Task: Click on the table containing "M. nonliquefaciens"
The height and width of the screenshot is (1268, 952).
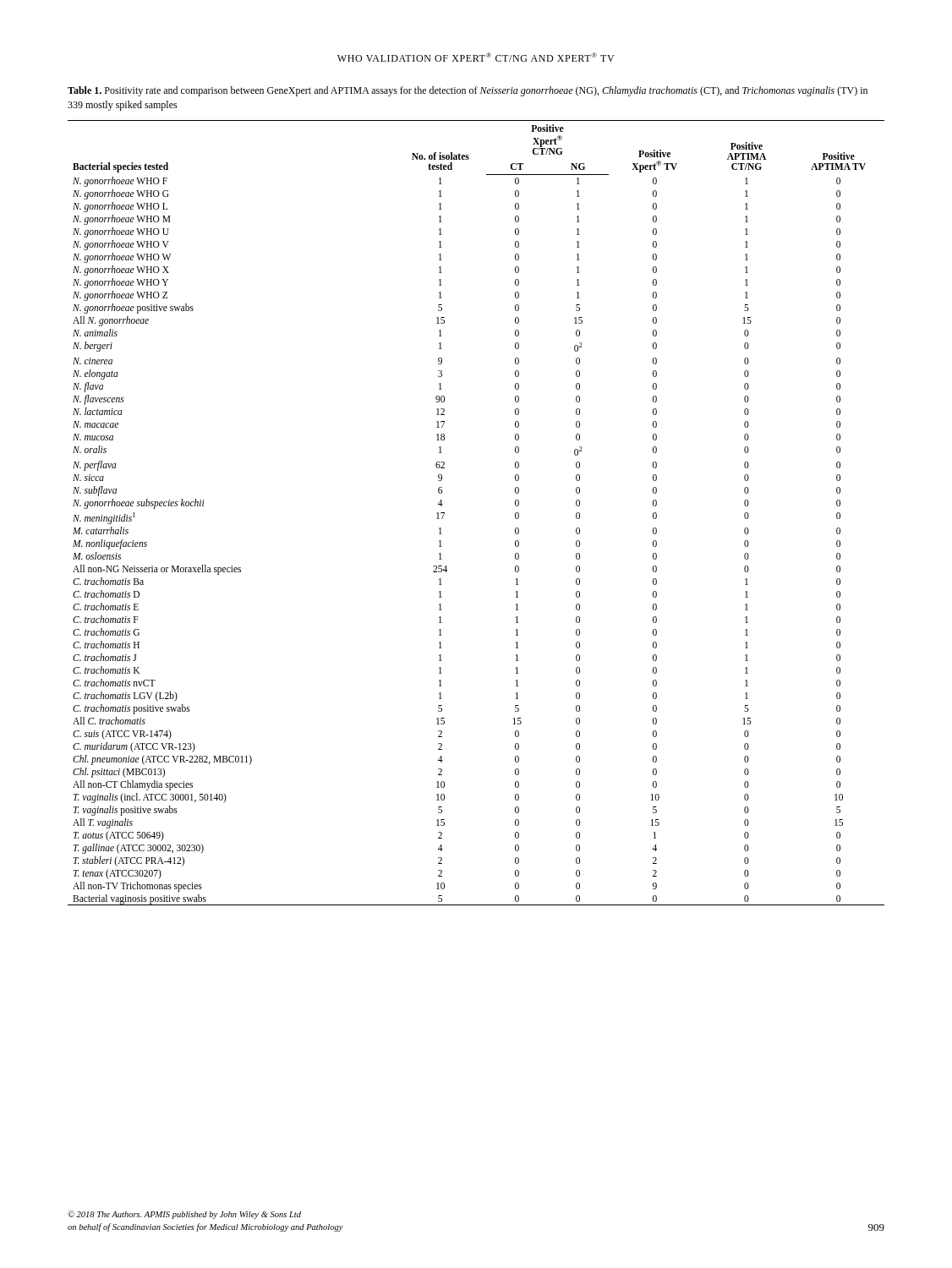Action: [x=476, y=513]
